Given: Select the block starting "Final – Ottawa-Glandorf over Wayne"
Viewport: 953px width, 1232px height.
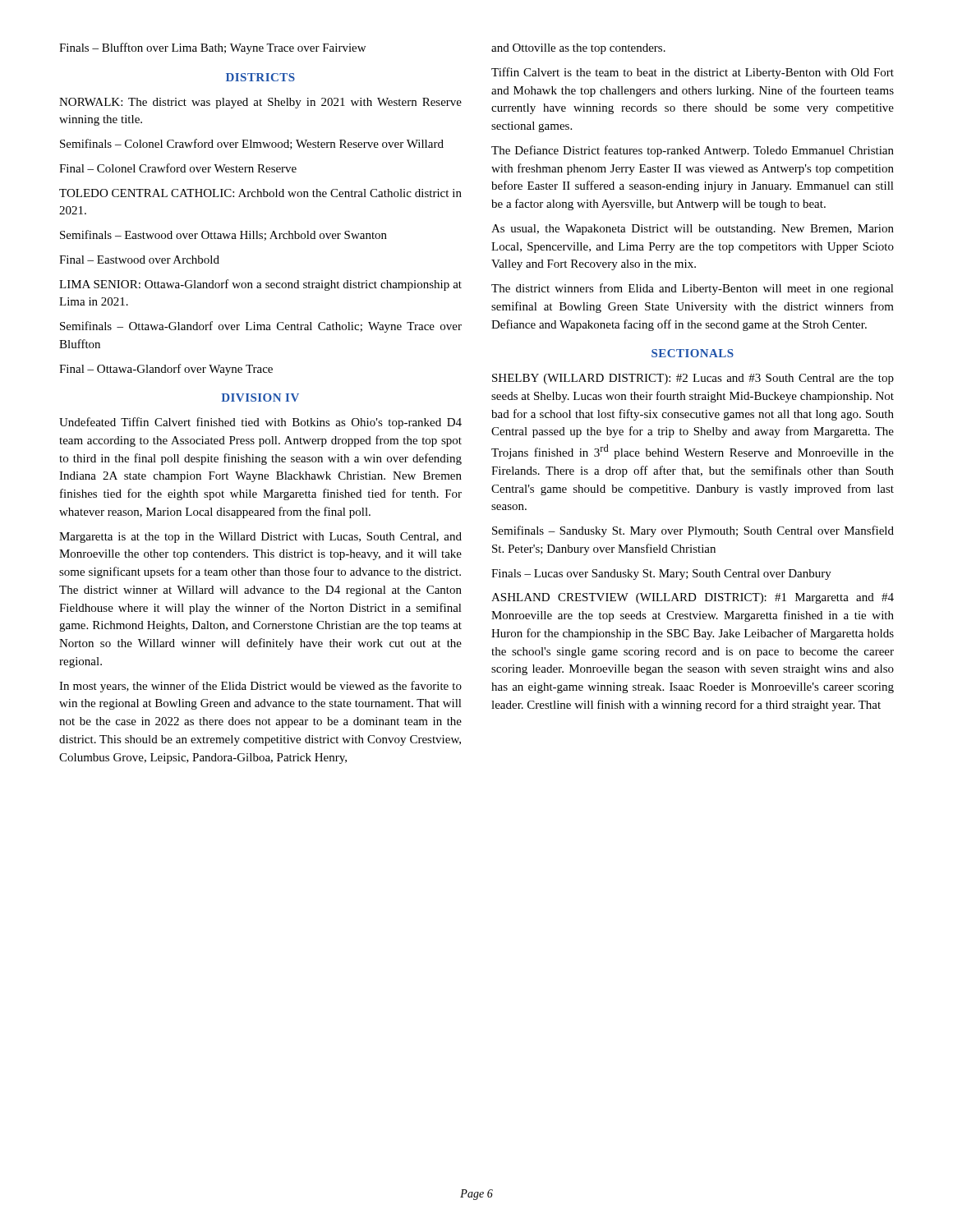Looking at the screenshot, I should pyautogui.click(x=260, y=369).
